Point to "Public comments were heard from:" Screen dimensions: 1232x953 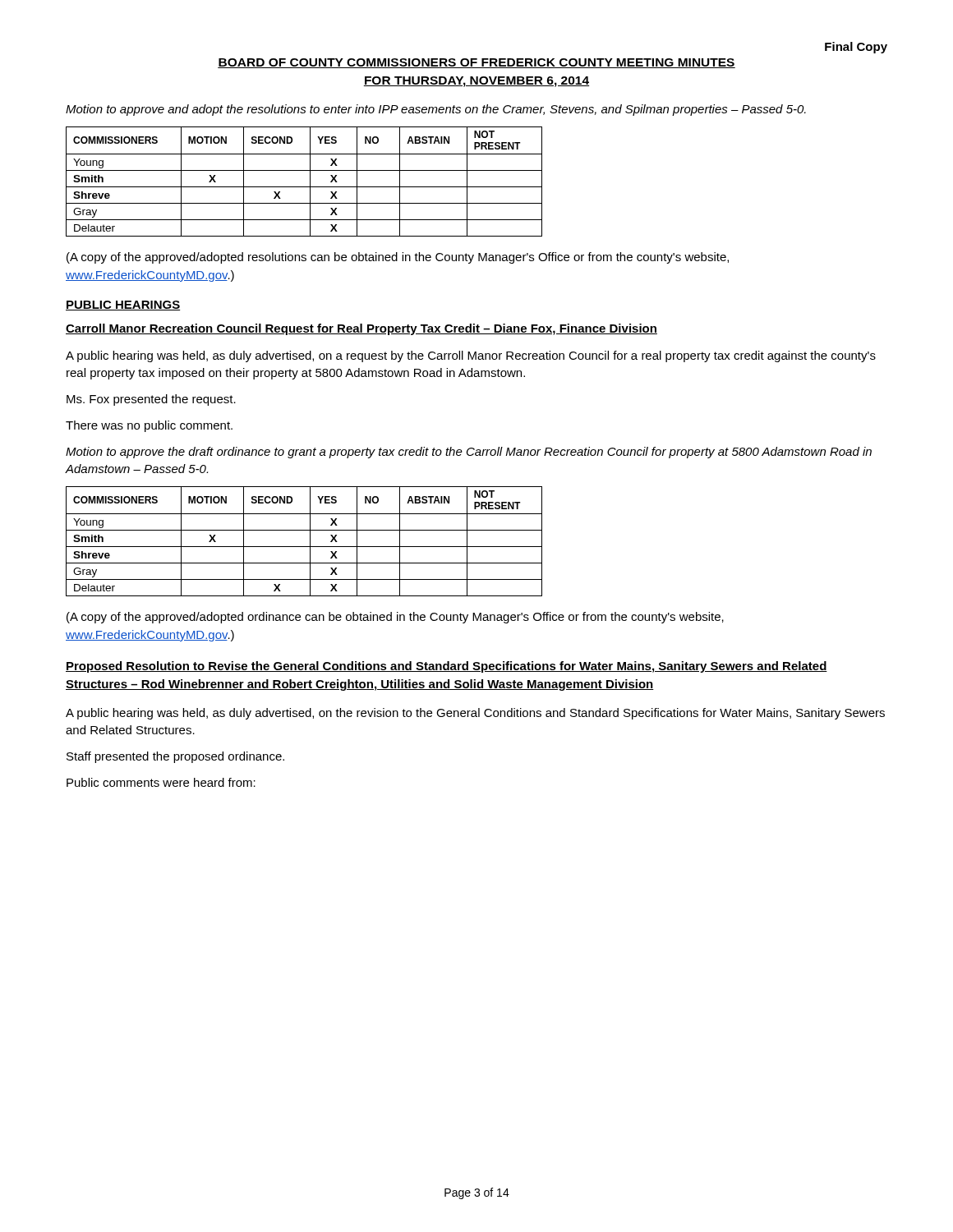[161, 782]
